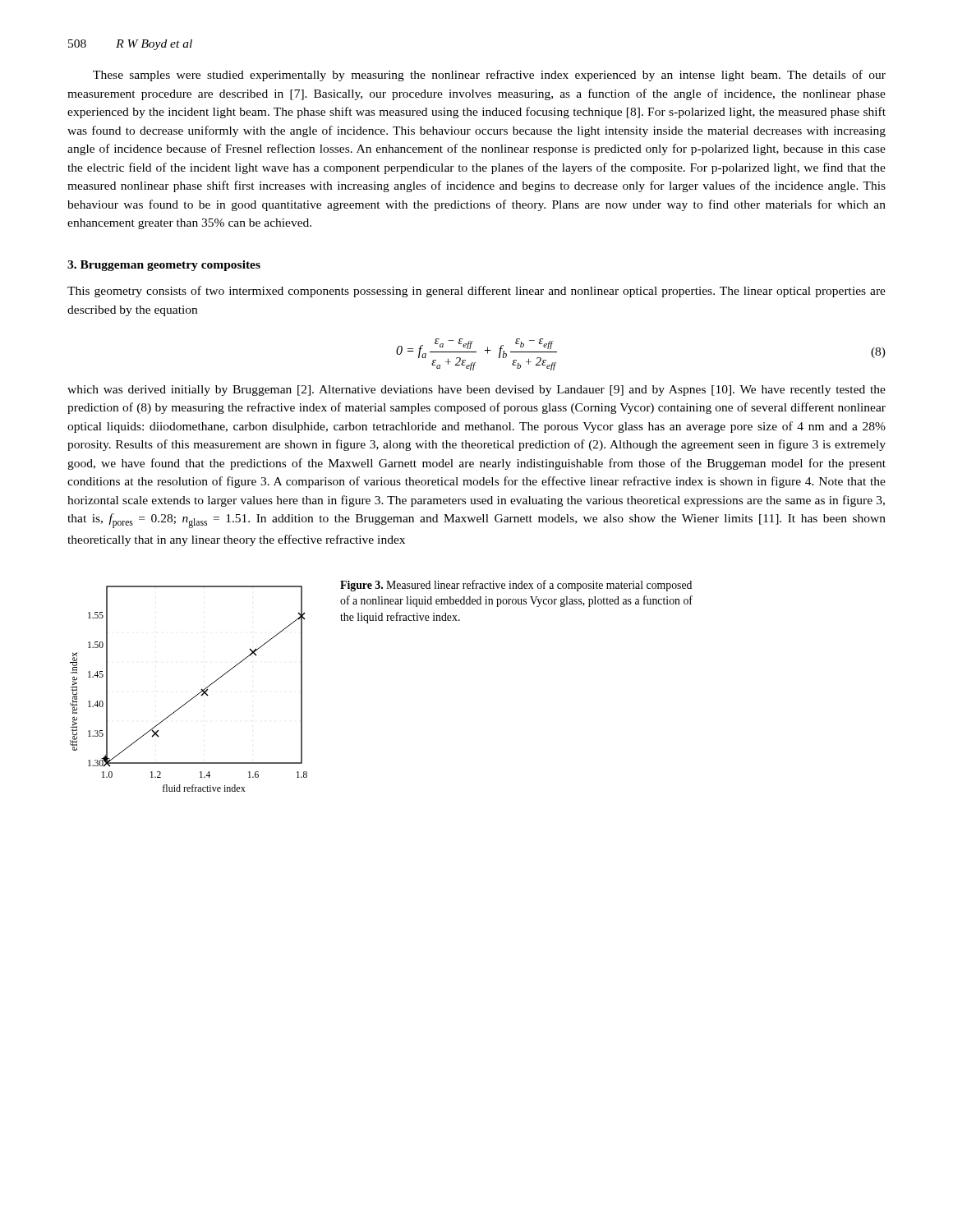This screenshot has width=953, height=1232.
Task: Click the caption that begins "Figure 3. Measured linear refractive"
Action: coord(516,601)
